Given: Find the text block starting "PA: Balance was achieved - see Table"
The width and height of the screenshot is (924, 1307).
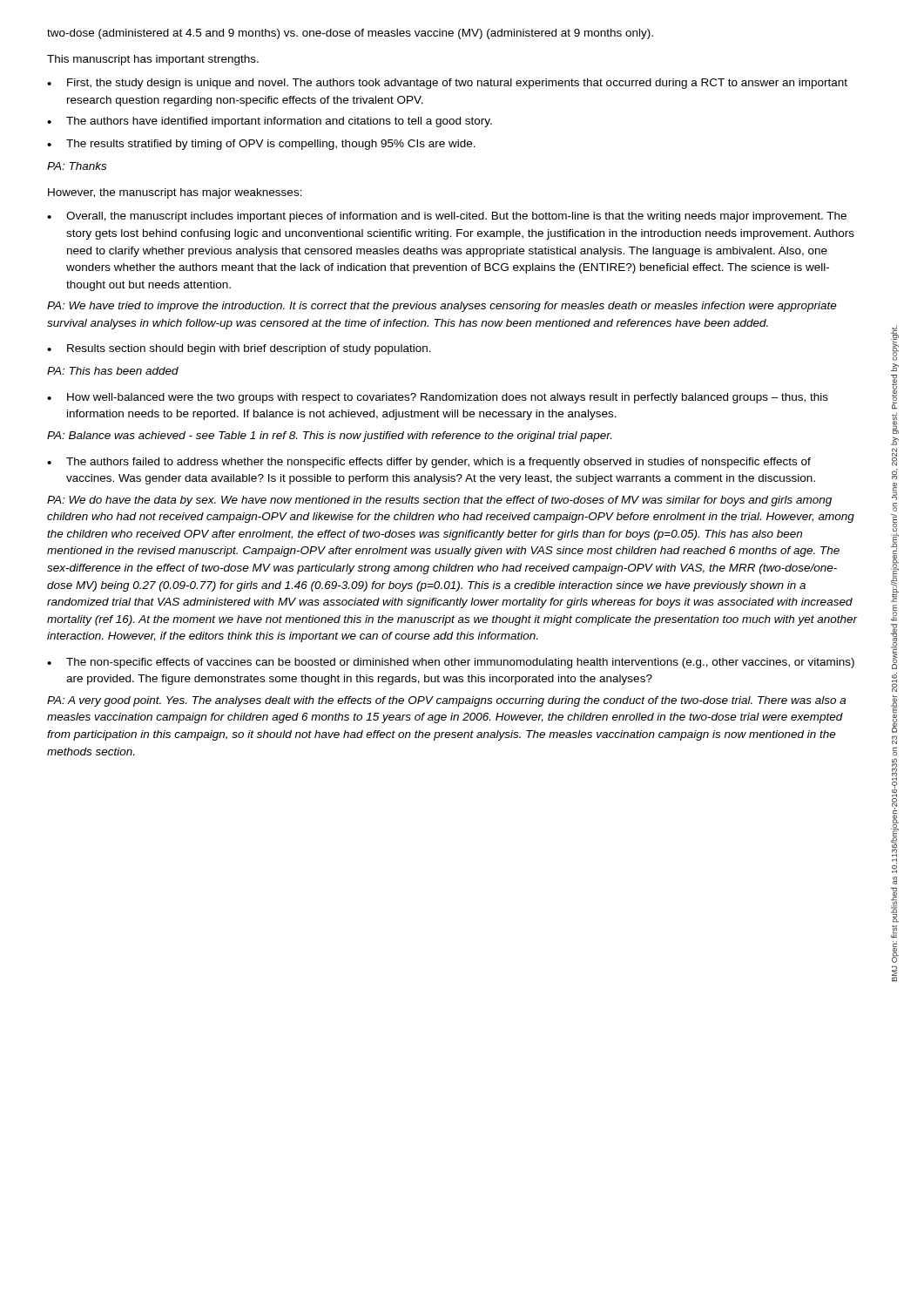Looking at the screenshot, I should pyautogui.click(x=452, y=435).
